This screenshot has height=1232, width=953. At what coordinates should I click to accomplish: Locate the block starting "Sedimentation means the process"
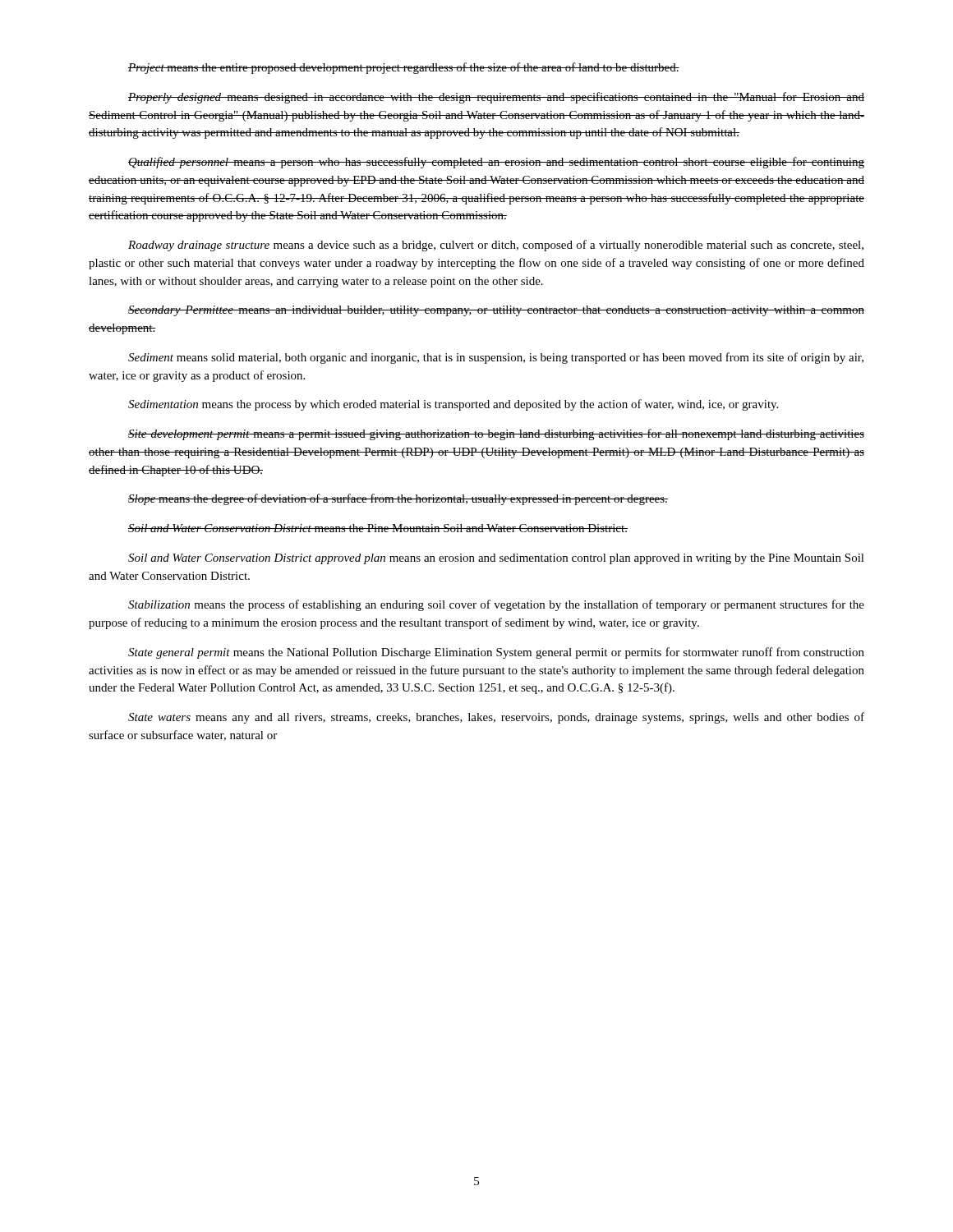[x=454, y=404]
